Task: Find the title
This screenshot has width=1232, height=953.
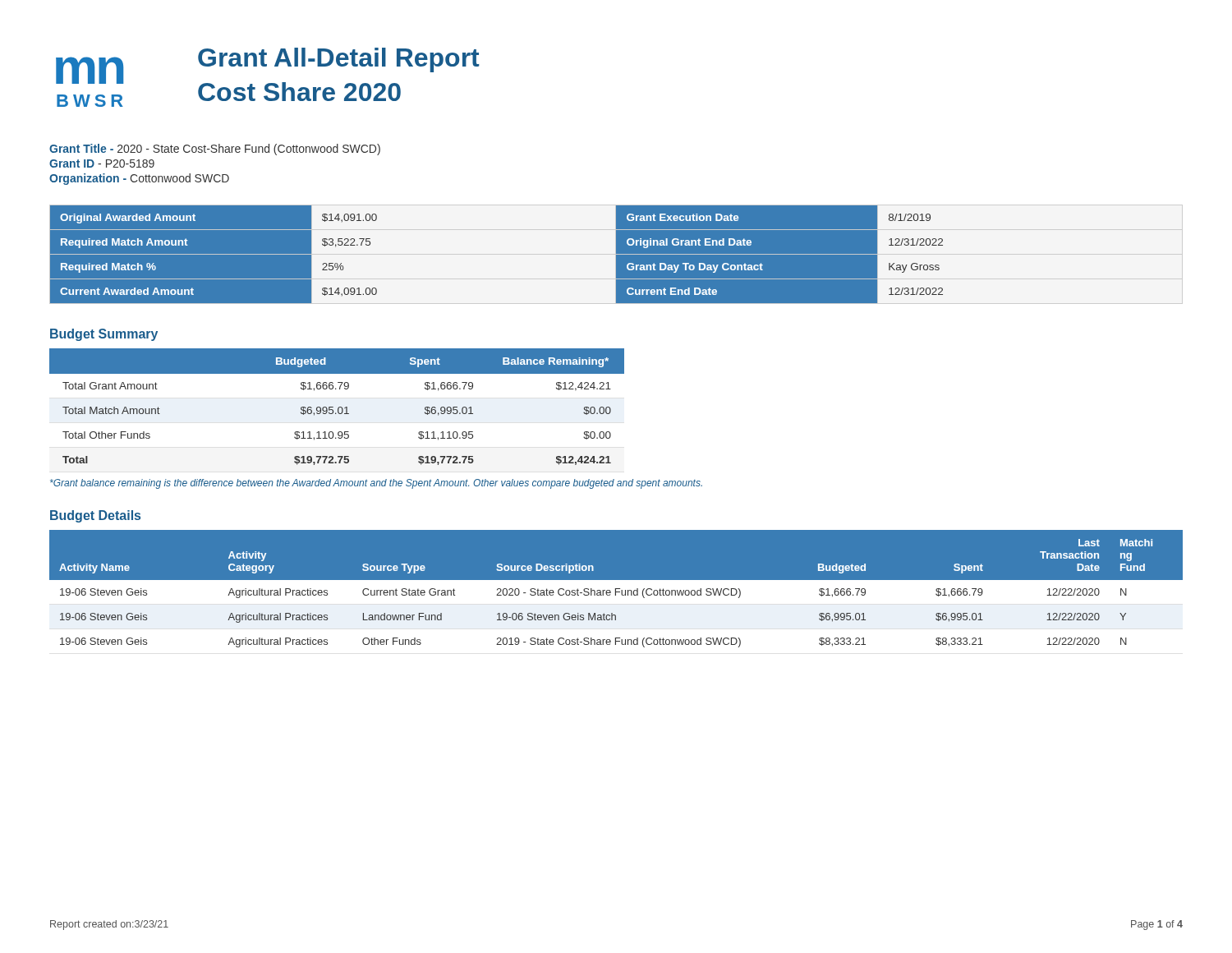Action: click(x=338, y=75)
